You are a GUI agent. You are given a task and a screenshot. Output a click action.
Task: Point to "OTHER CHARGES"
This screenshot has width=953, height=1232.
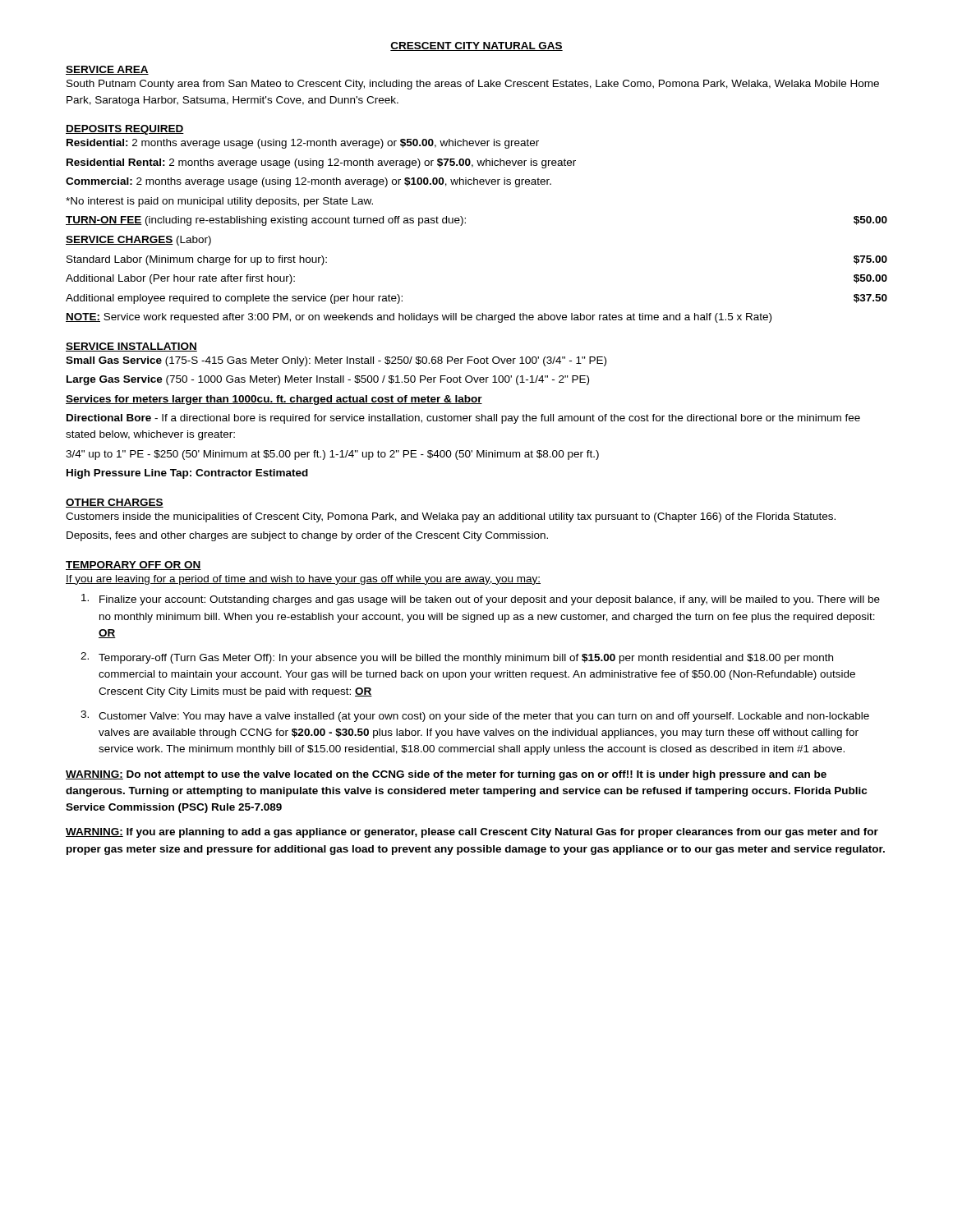tap(114, 502)
